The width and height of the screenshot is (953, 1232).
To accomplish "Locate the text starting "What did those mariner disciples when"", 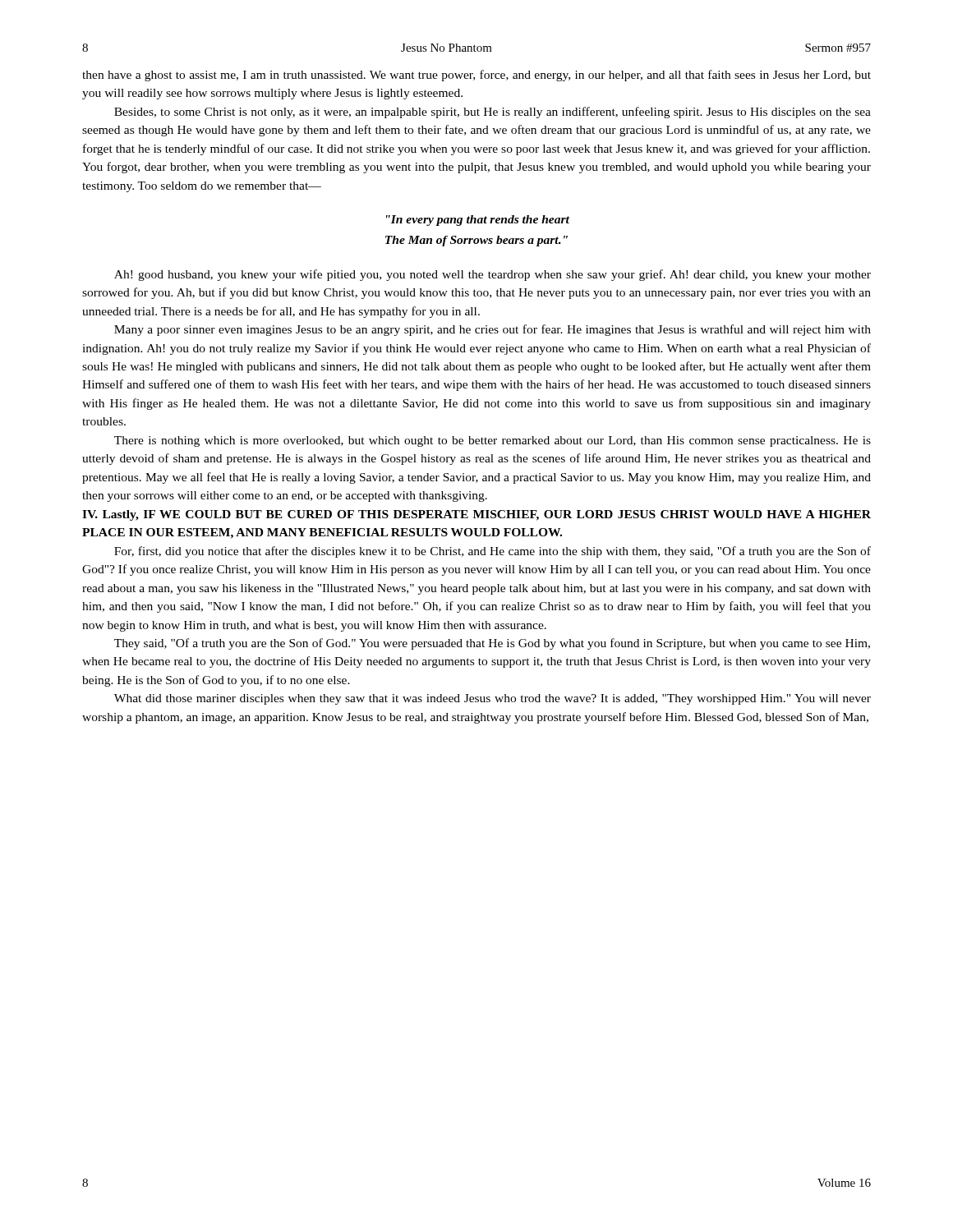I will [x=476, y=708].
